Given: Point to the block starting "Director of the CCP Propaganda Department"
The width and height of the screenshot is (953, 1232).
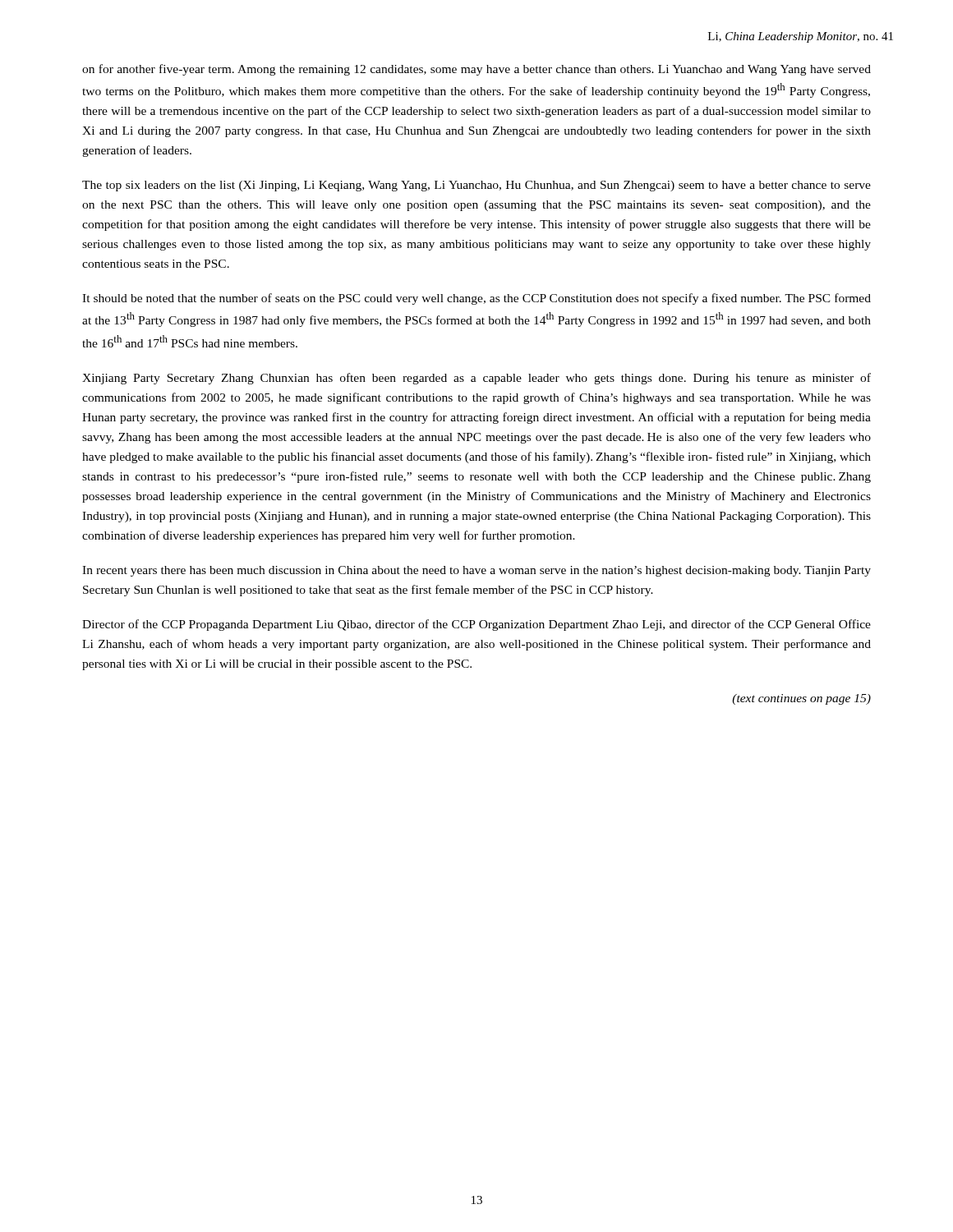Looking at the screenshot, I should [476, 643].
